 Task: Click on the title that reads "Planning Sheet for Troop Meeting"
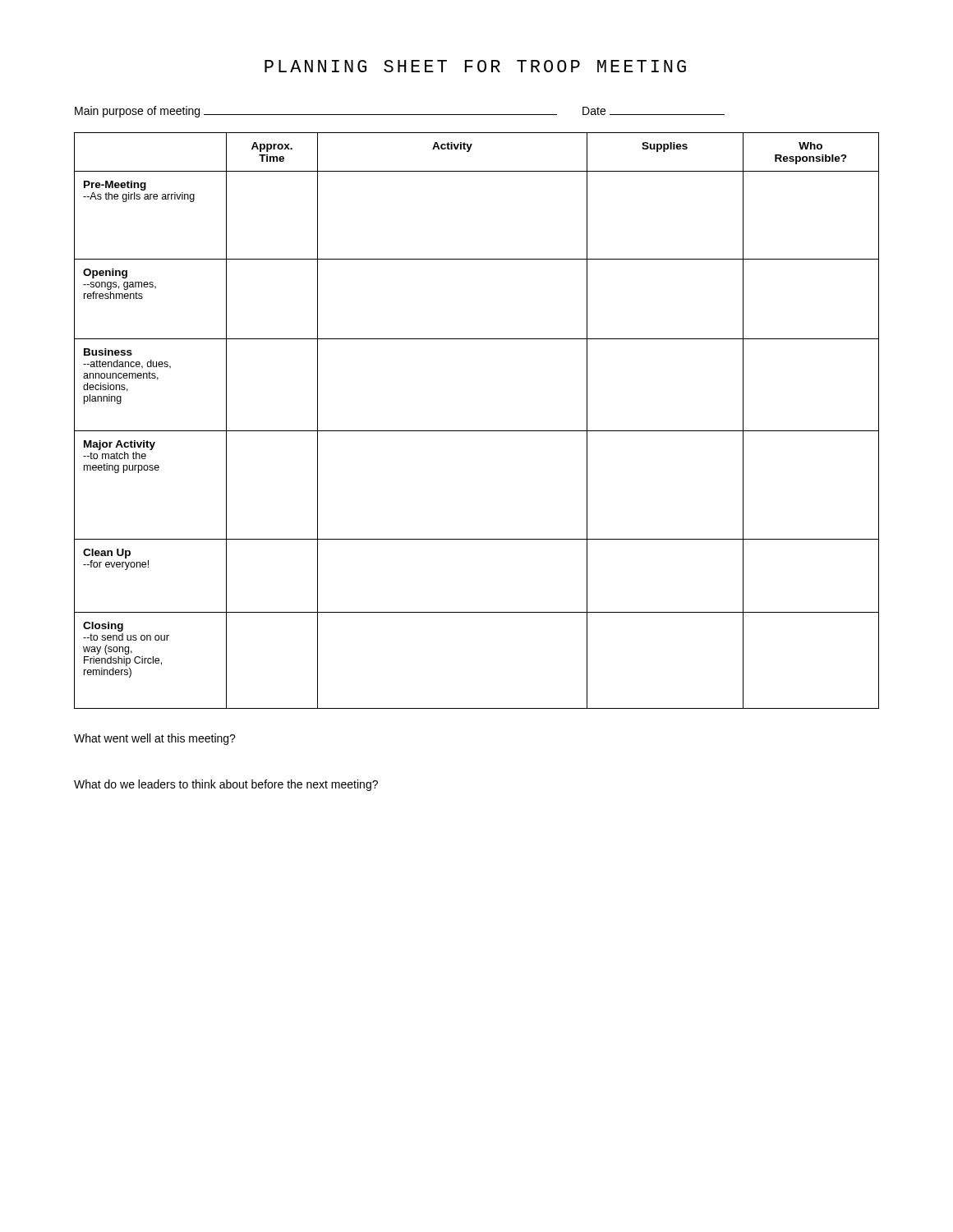point(476,68)
